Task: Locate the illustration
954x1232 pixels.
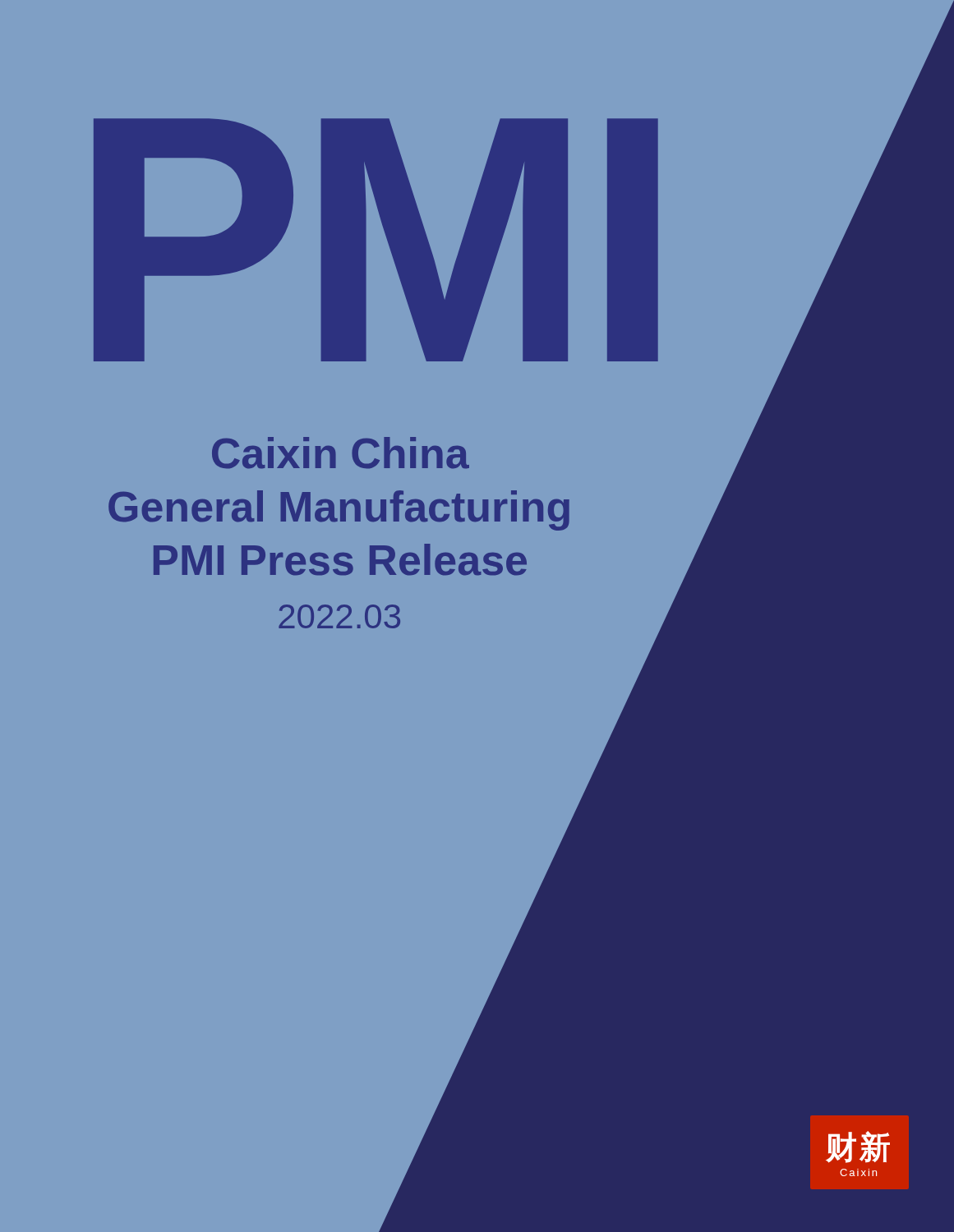Action: click(477, 201)
